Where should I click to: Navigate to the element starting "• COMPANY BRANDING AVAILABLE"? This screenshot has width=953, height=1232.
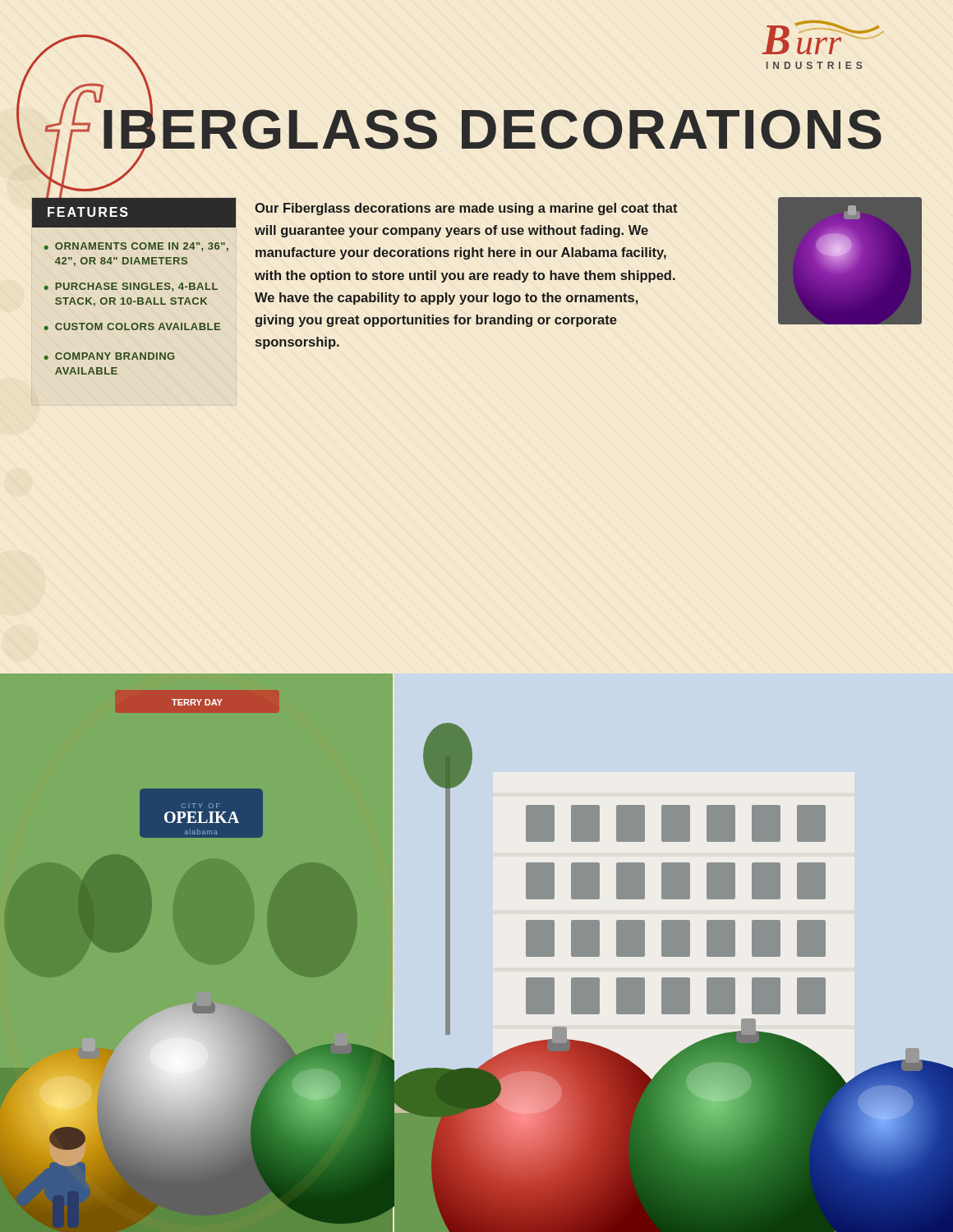coord(140,364)
